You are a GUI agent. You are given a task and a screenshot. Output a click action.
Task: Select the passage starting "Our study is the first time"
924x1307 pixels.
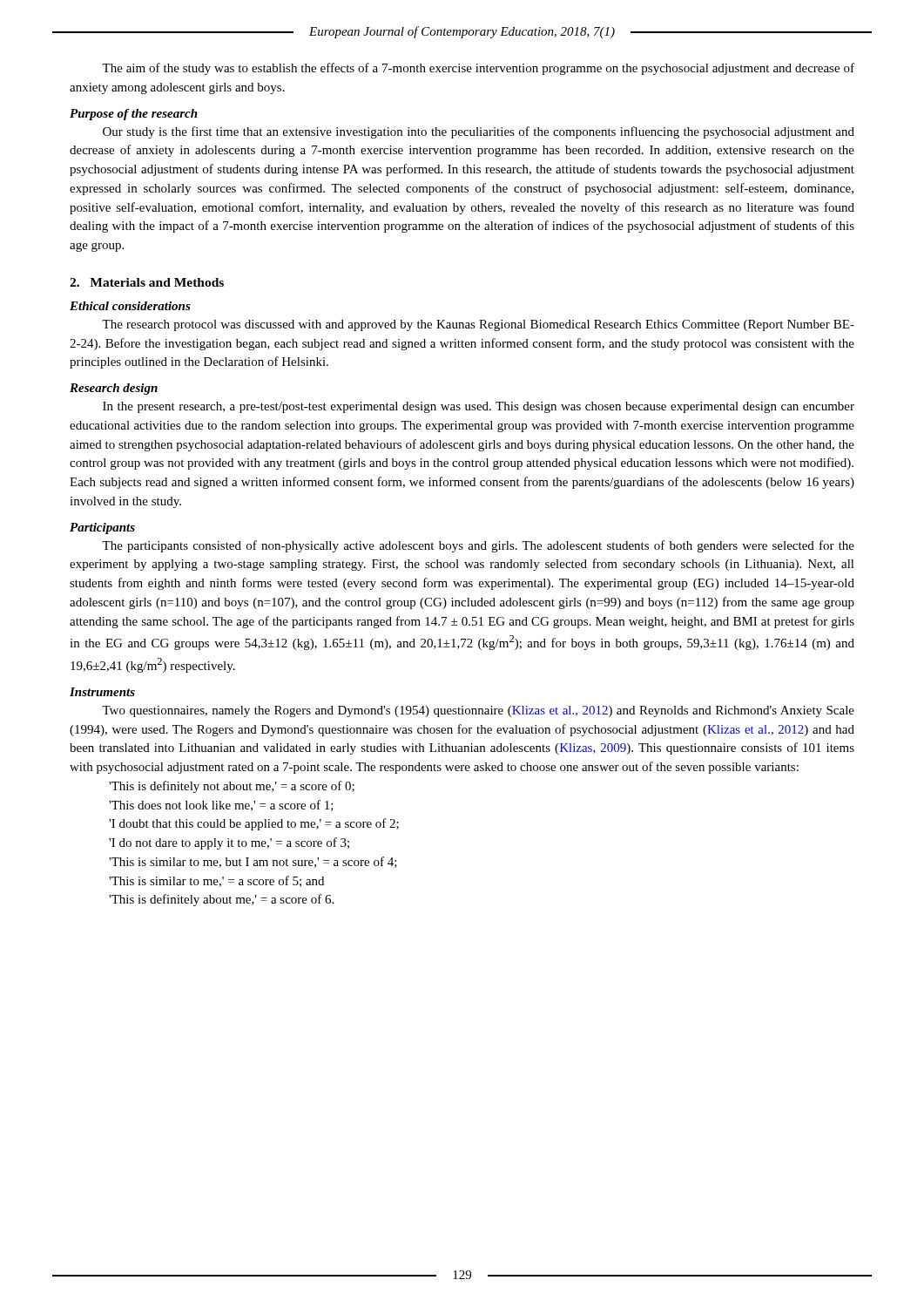[462, 189]
